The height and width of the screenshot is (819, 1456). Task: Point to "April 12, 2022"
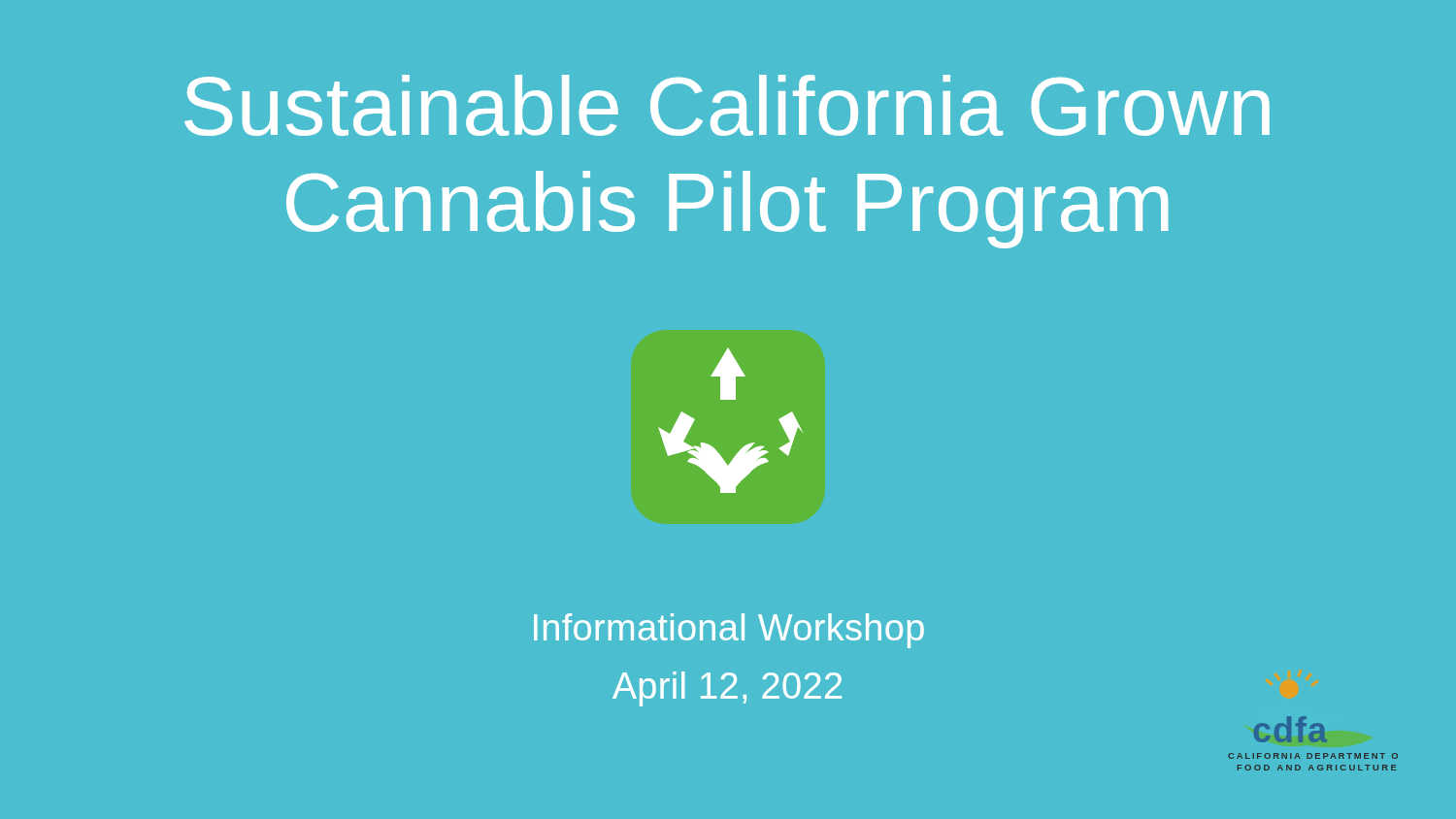(x=728, y=686)
